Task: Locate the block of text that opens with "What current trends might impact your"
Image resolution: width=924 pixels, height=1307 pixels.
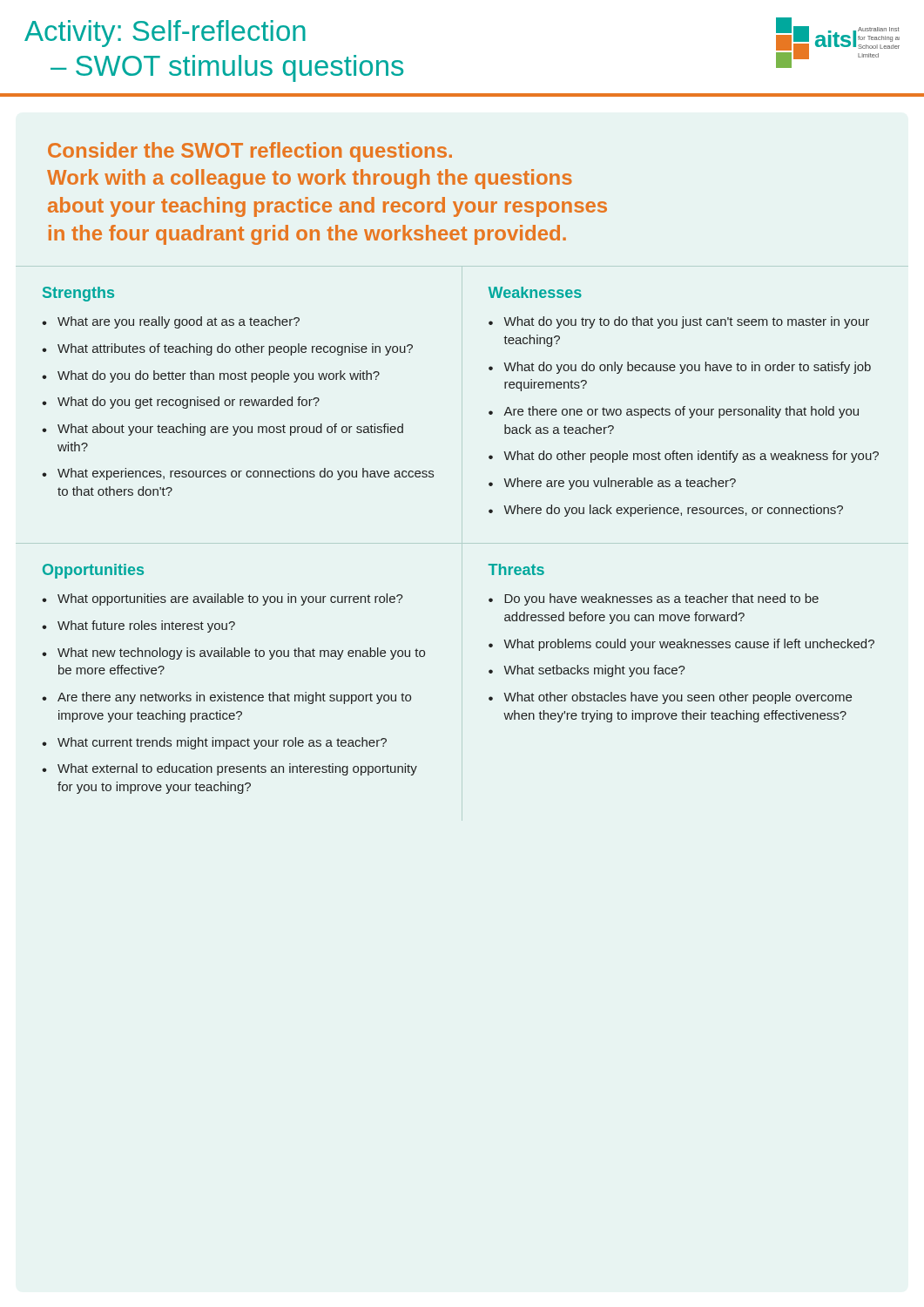Action: 222,742
